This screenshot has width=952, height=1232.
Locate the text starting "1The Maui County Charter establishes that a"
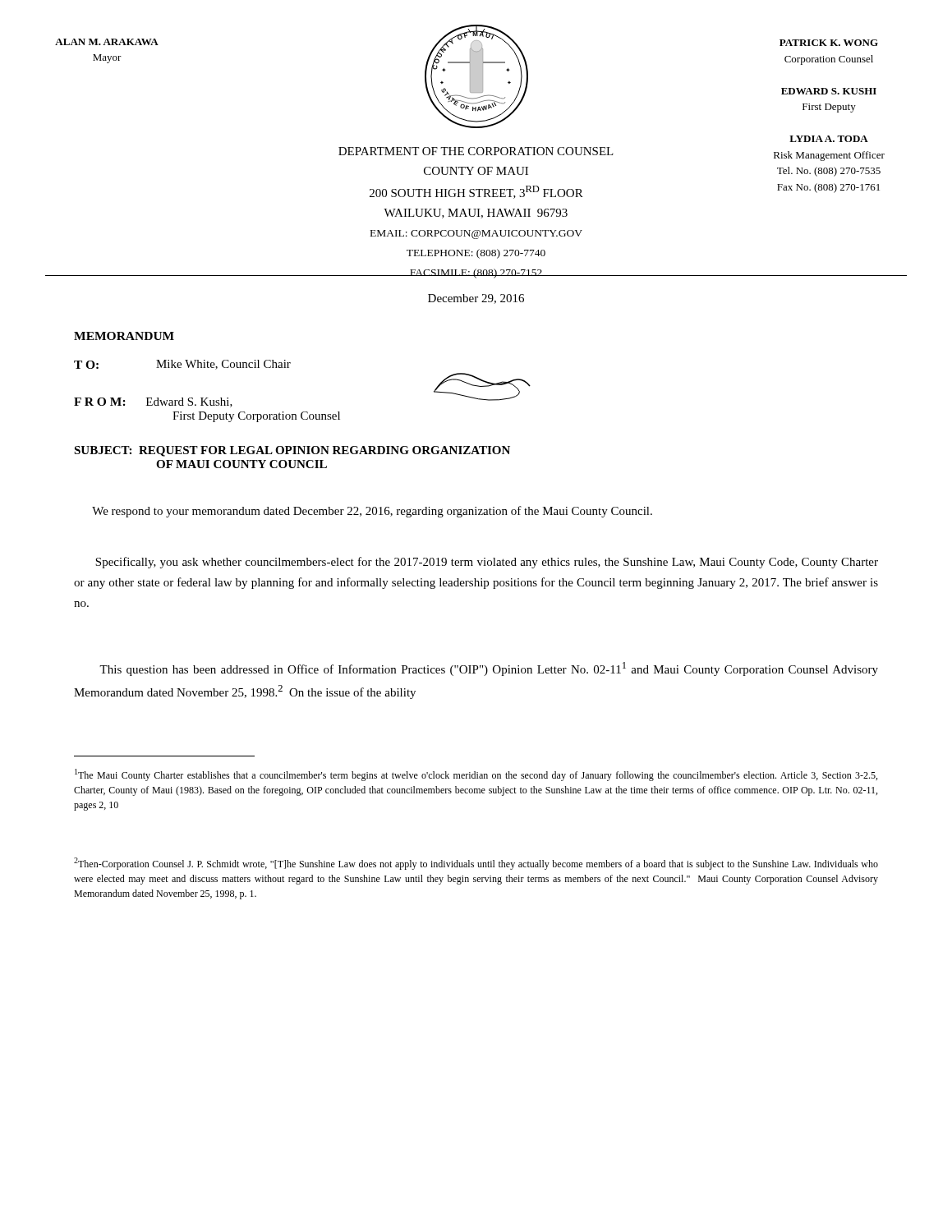coord(476,789)
